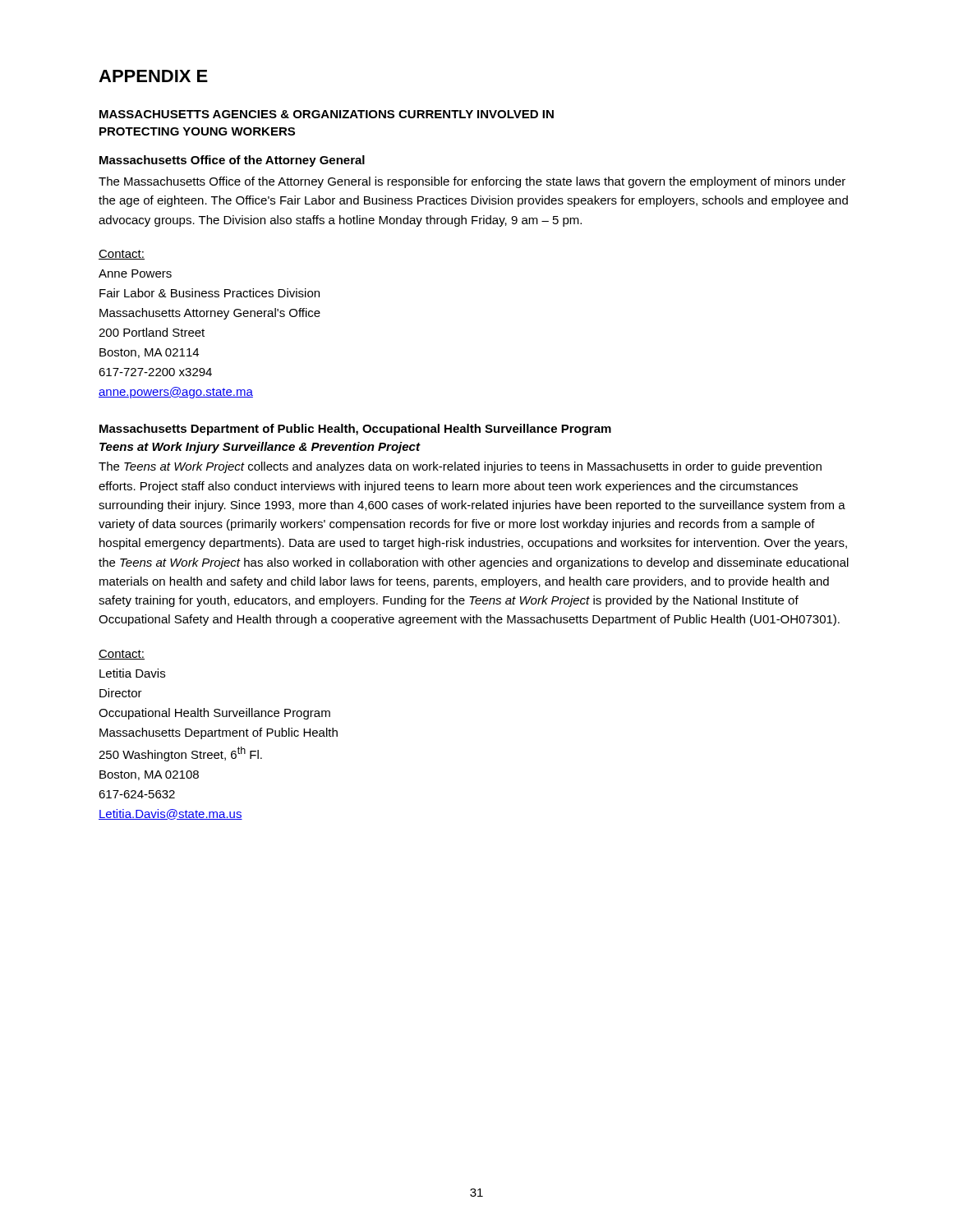Viewport: 953px width, 1232px height.
Task: Find the block on this page that starts "The Massachusetts Office of the Attorney General"
Action: [474, 200]
